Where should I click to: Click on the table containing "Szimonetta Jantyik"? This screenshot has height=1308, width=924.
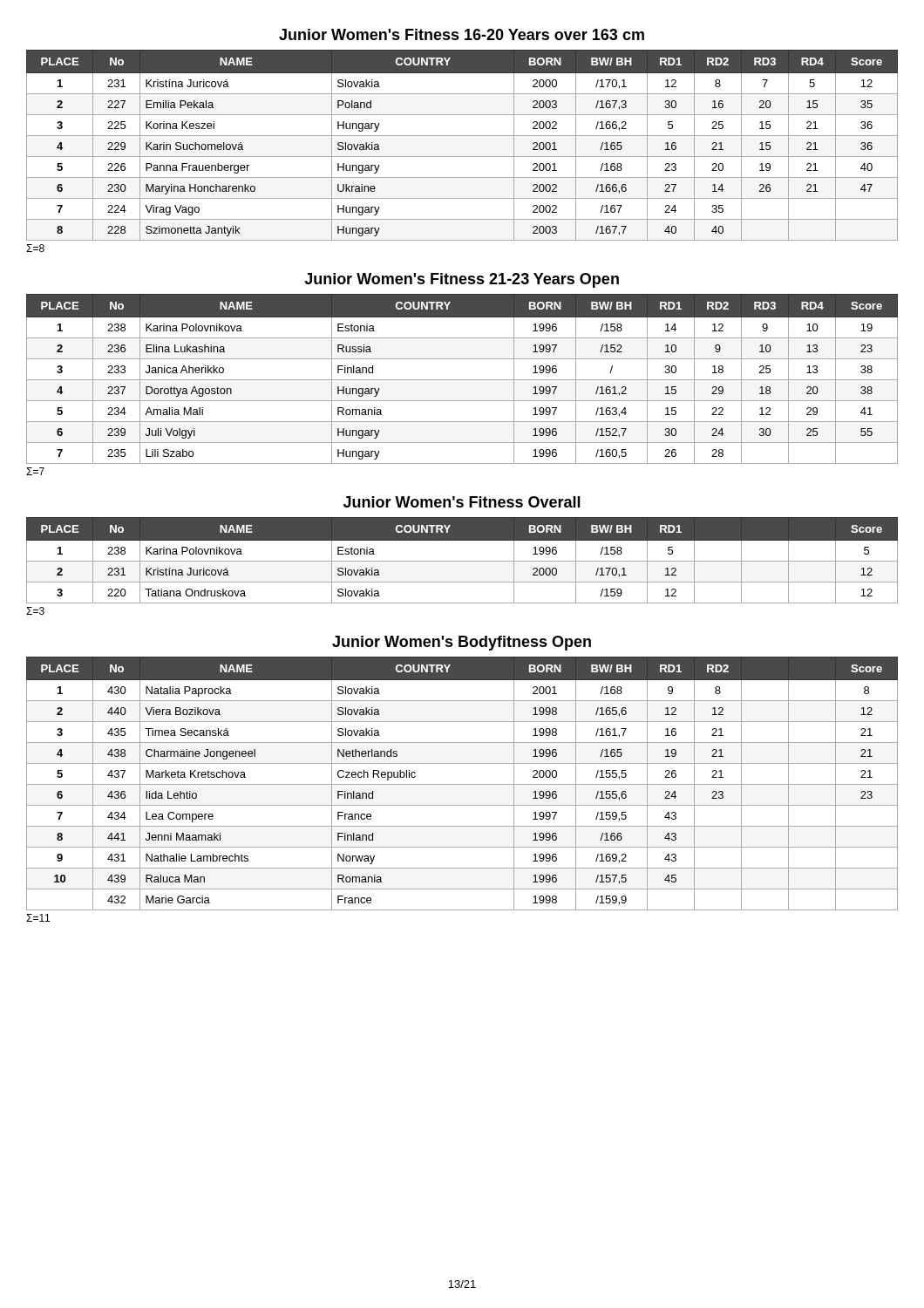click(462, 145)
